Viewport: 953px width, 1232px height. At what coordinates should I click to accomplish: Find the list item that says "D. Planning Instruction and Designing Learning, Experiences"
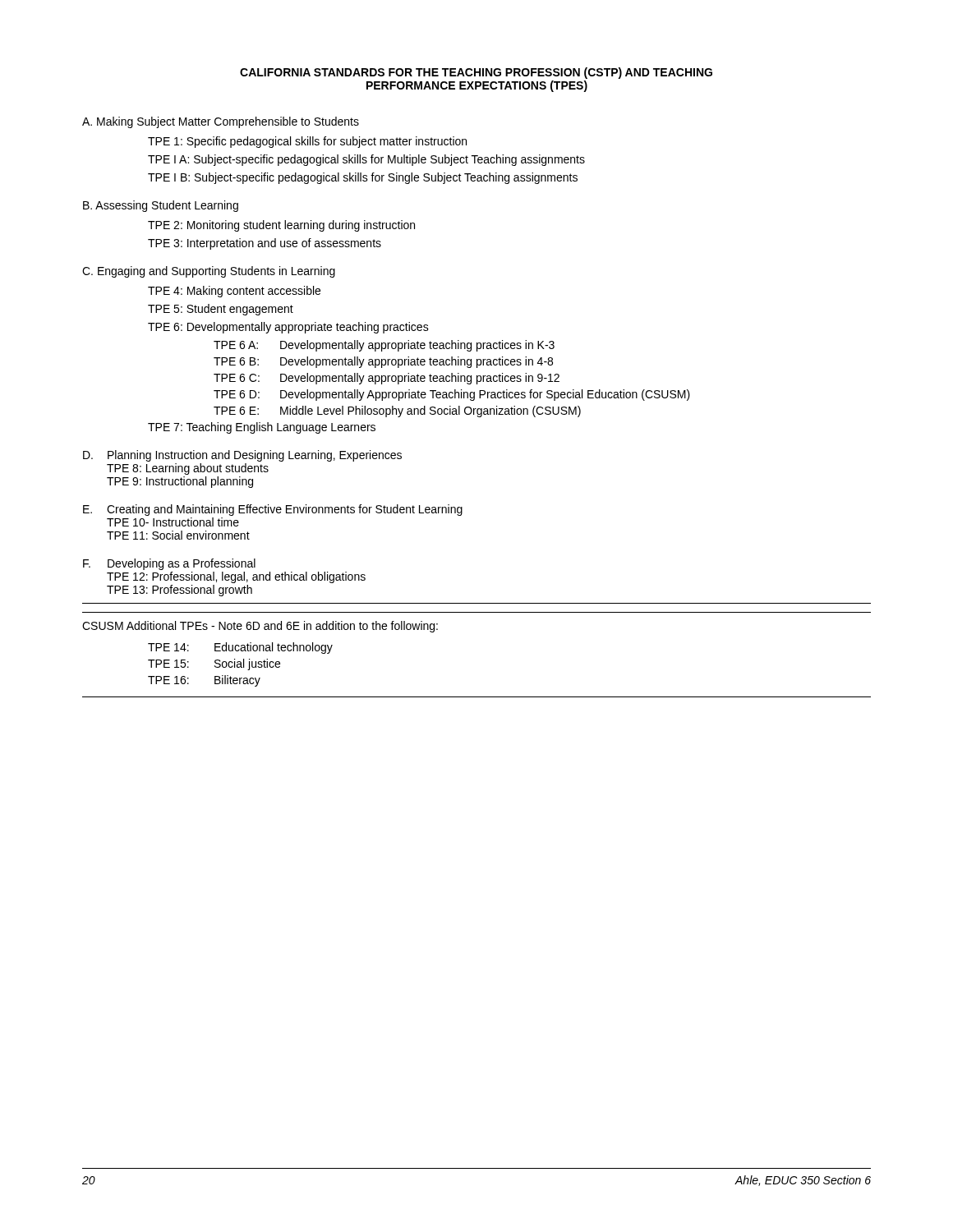(x=242, y=468)
